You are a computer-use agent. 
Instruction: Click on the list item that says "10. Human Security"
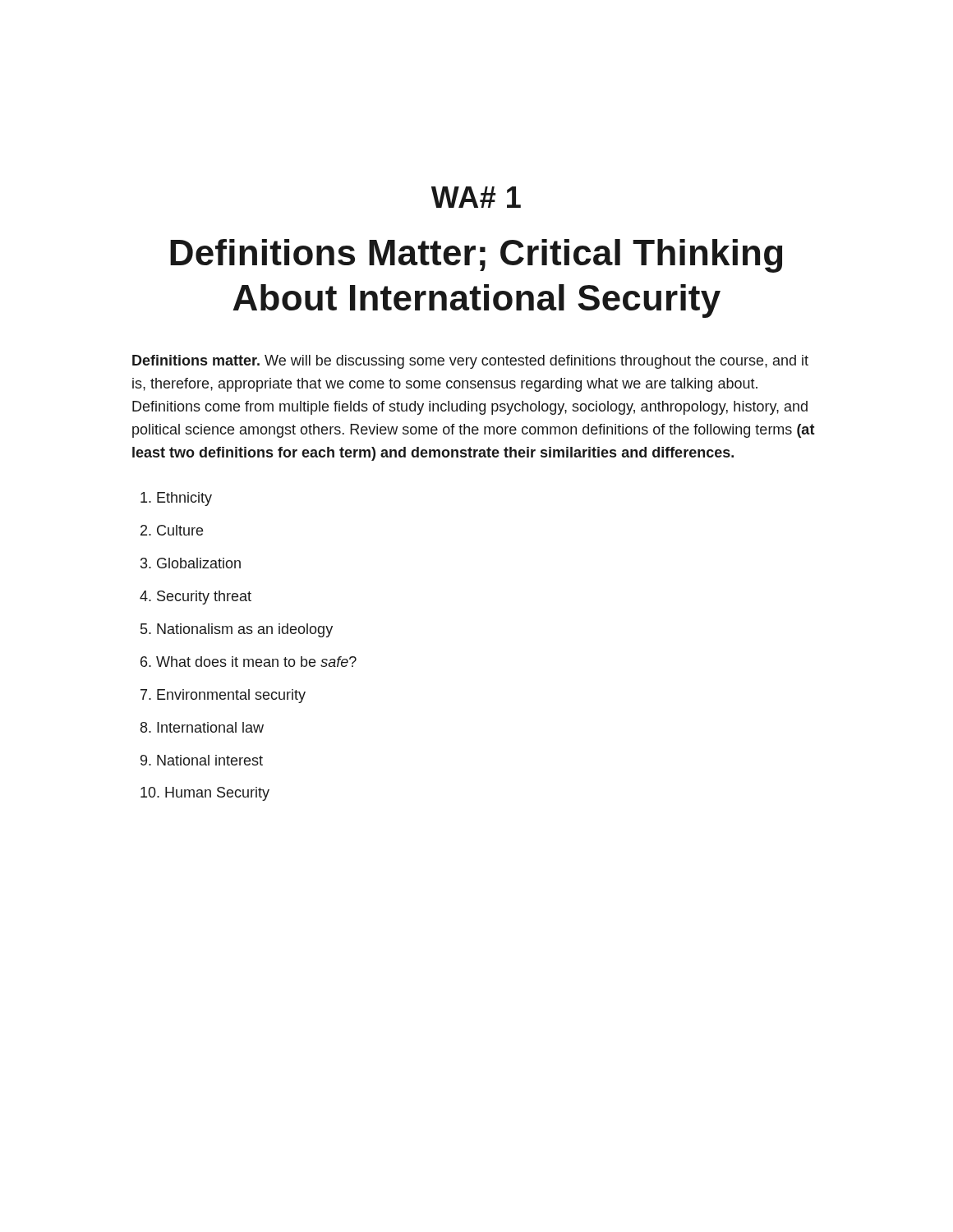pos(205,793)
